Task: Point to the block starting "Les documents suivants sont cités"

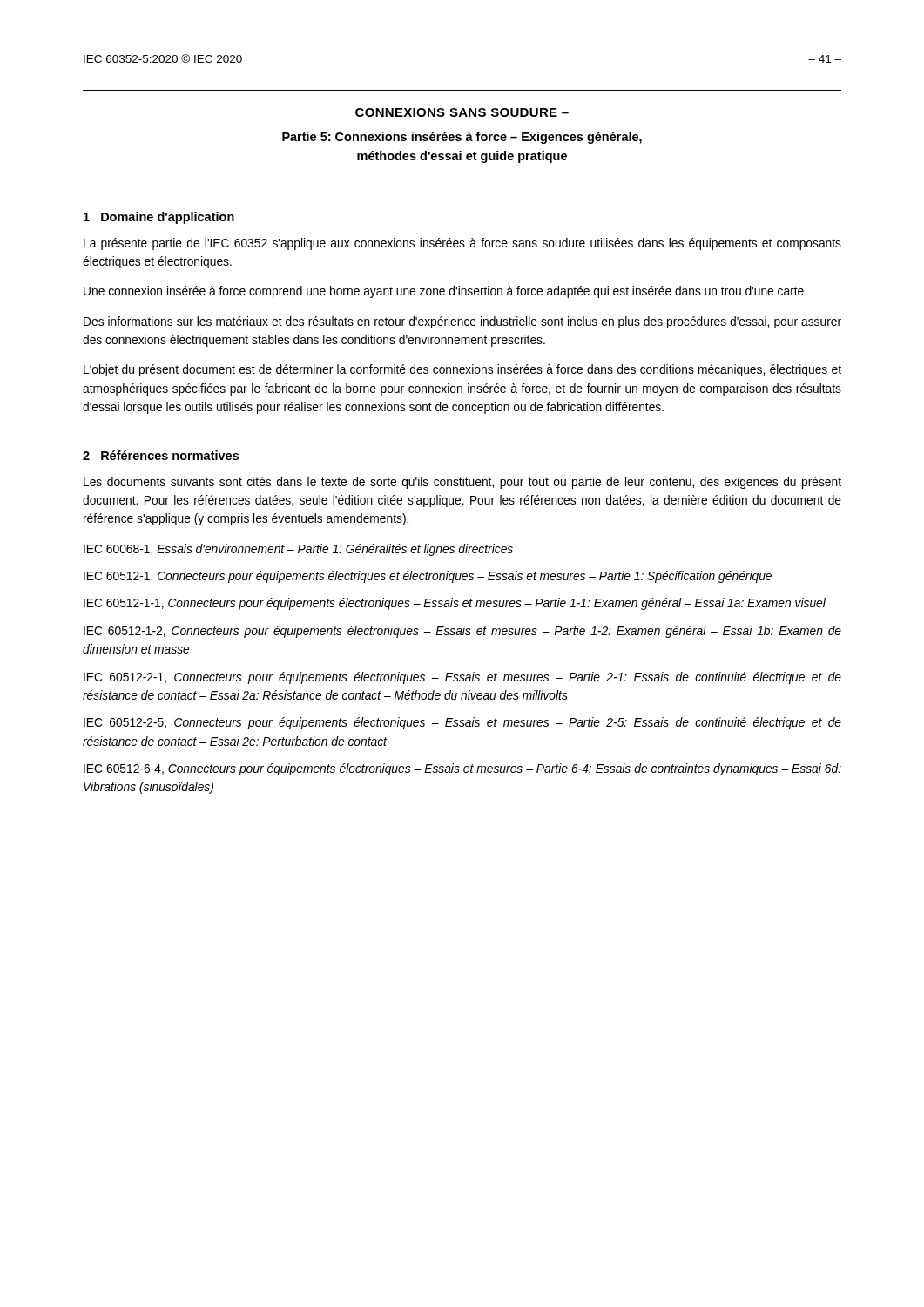Action: coord(462,501)
